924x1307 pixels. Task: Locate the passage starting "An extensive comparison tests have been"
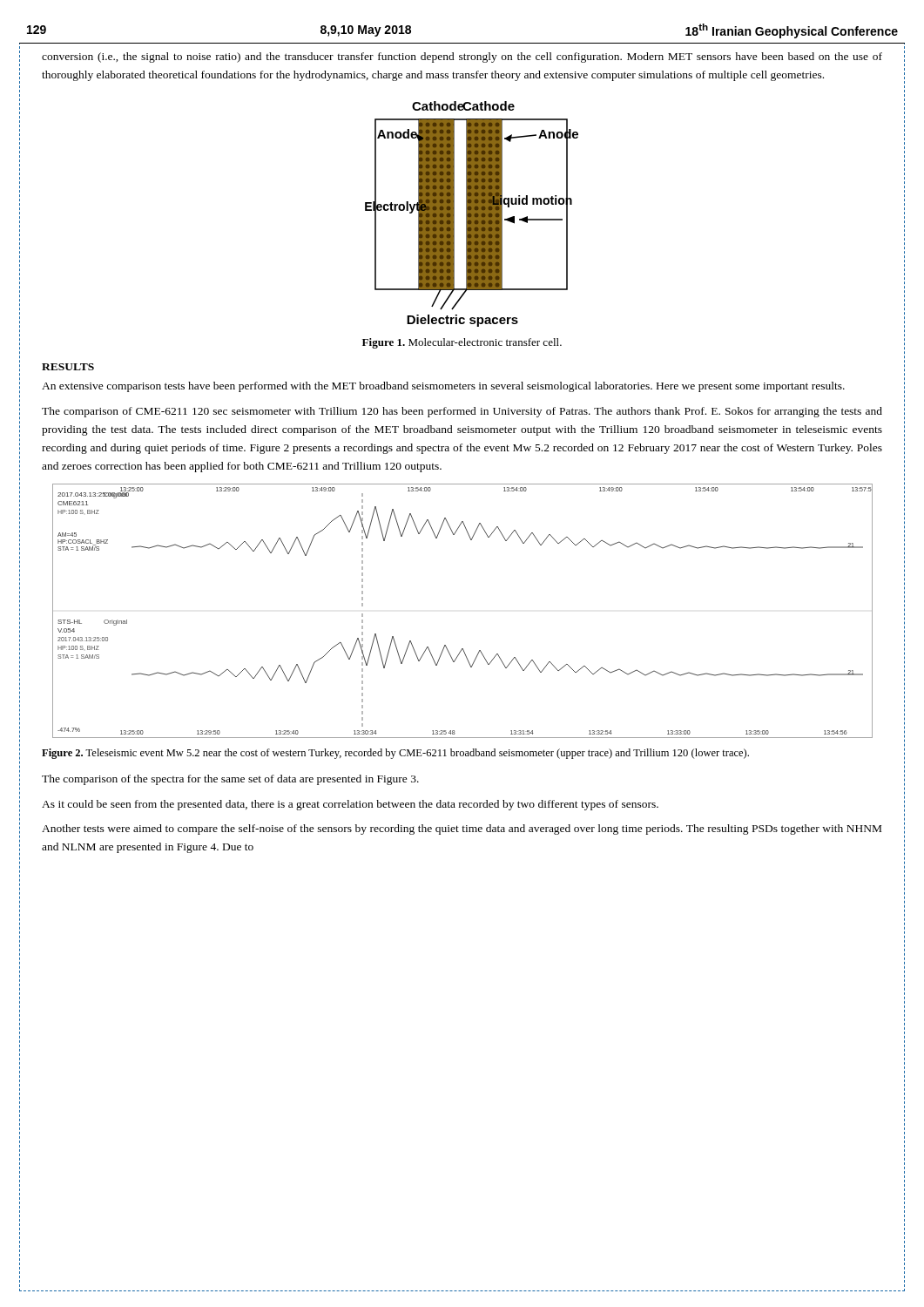pos(443,385)
